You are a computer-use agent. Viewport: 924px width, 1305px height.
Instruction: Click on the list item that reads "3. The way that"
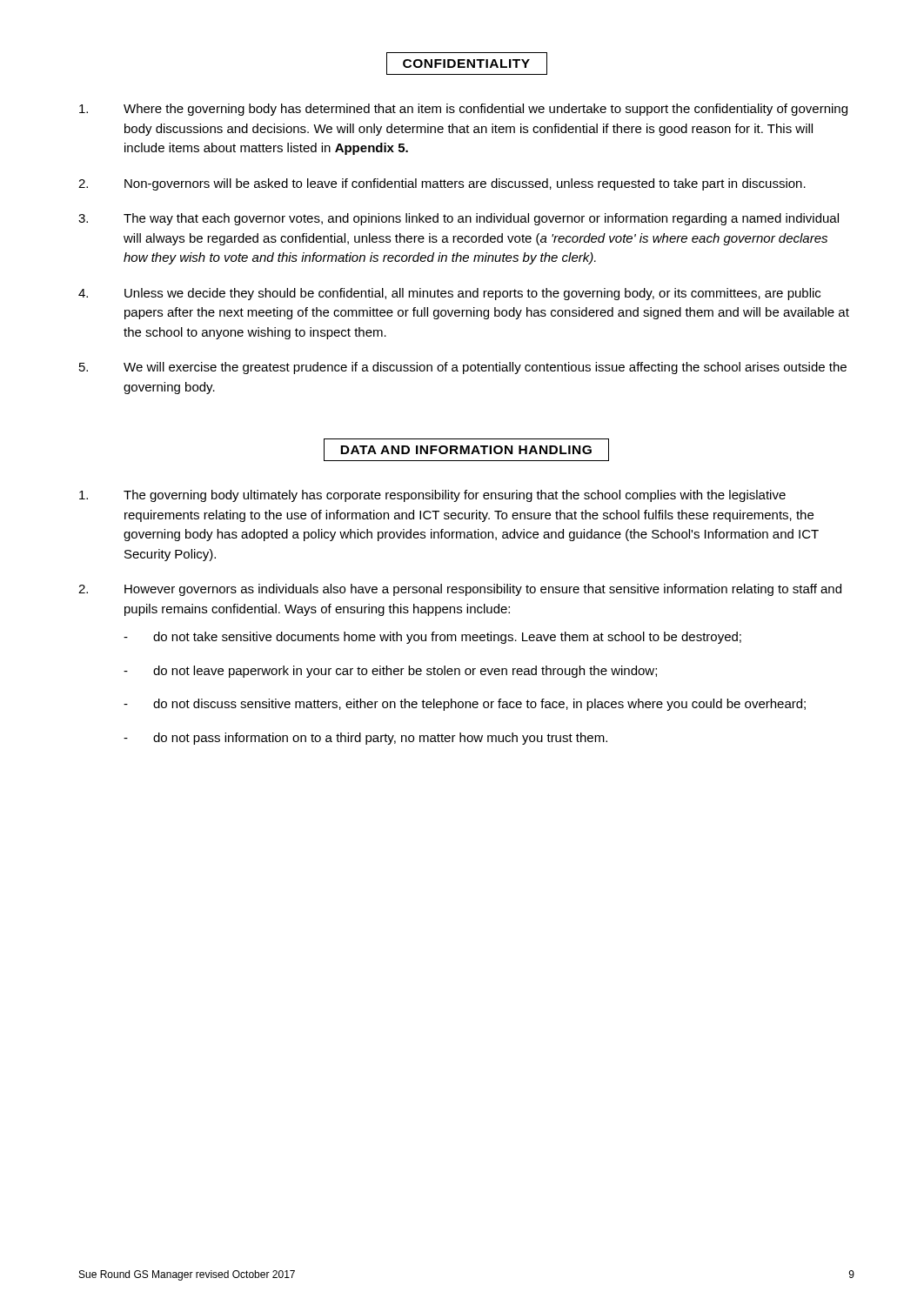tap(466, 238)
